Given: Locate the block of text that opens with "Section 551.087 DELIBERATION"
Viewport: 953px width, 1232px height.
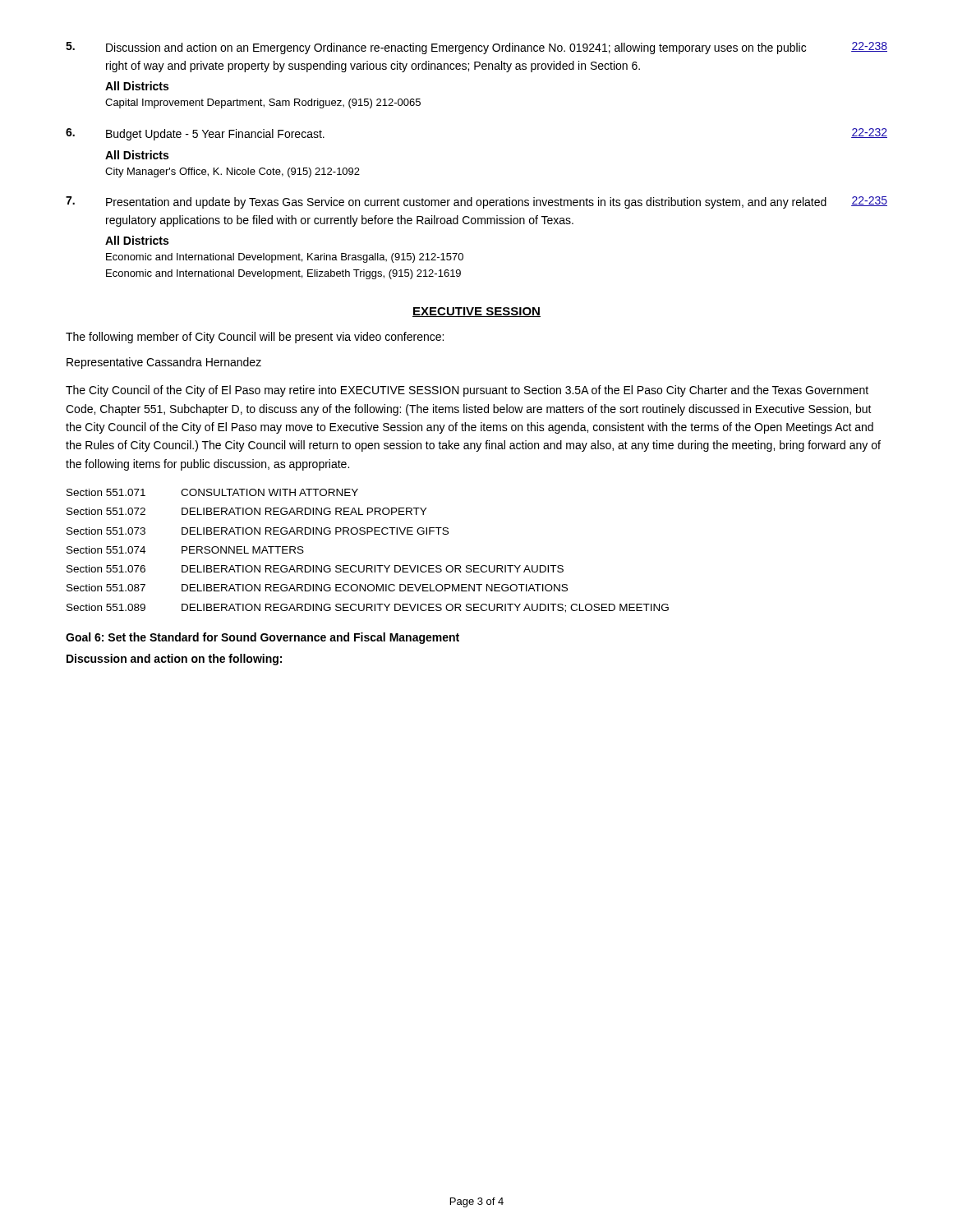Looking at the screenshot, I should point(476,588).
